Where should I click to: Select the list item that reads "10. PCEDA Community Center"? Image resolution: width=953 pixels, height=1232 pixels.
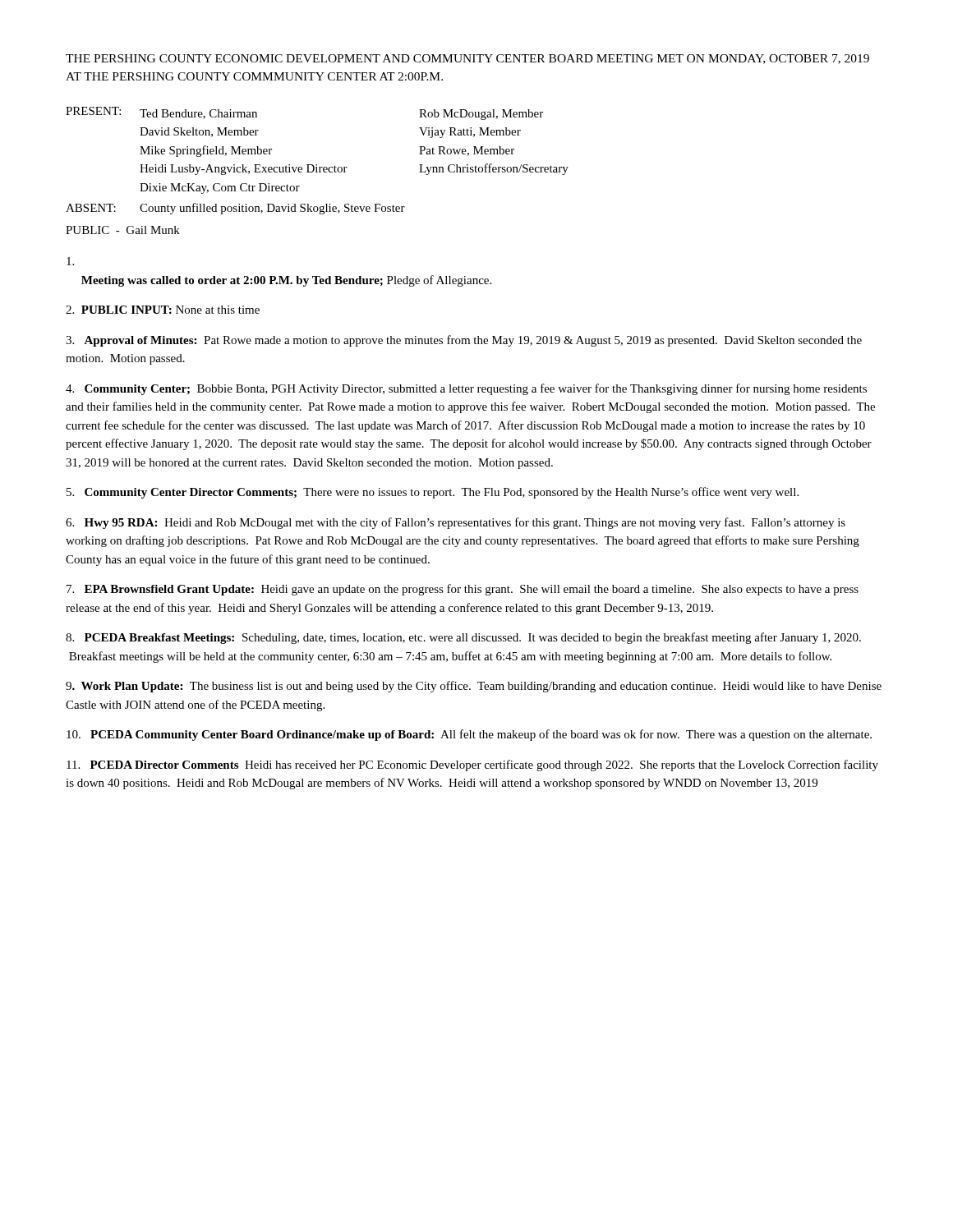pyautogui.click(x=469, y=735)
